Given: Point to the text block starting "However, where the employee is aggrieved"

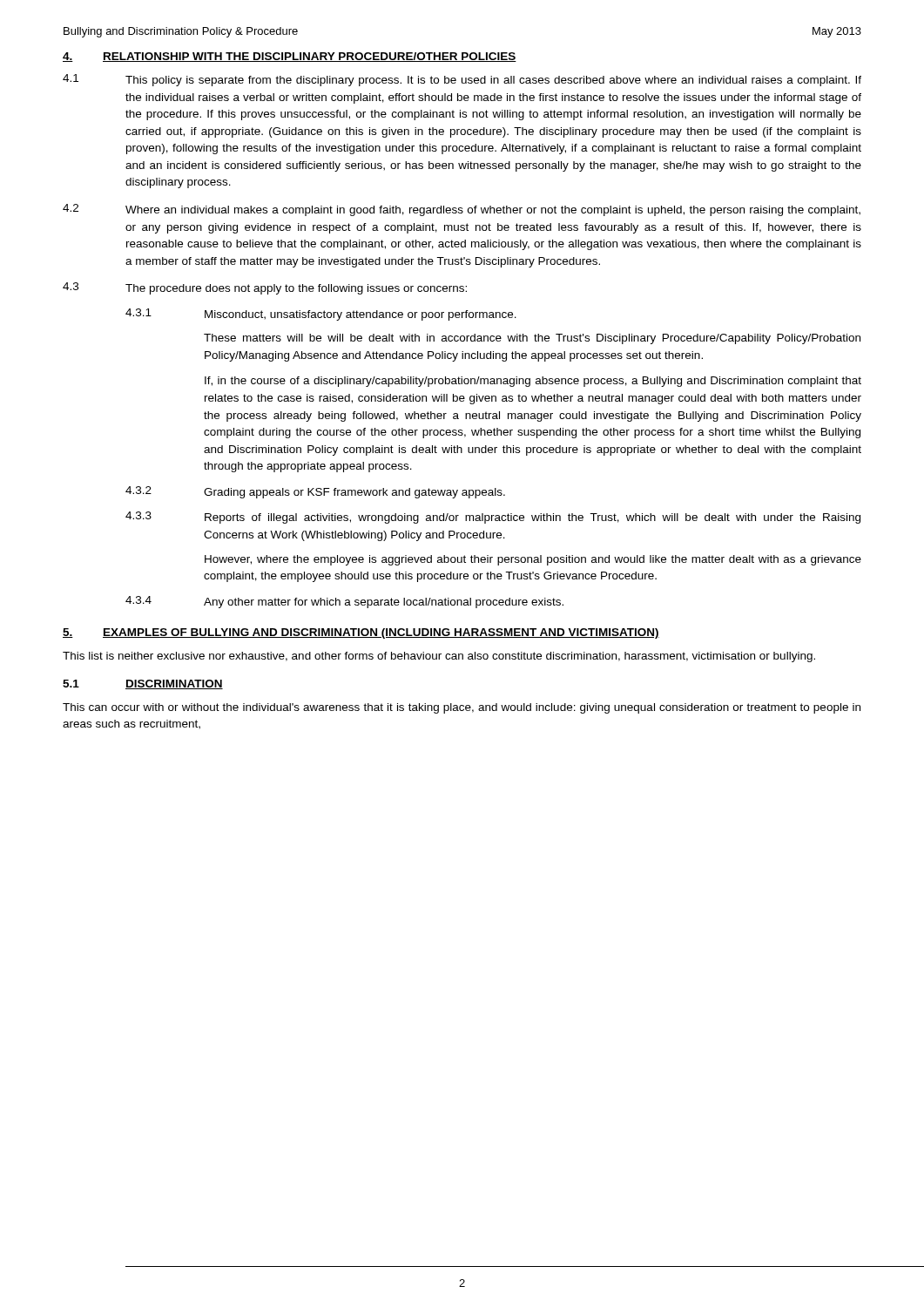Looking at the screenshot, I should click(533, 567).
